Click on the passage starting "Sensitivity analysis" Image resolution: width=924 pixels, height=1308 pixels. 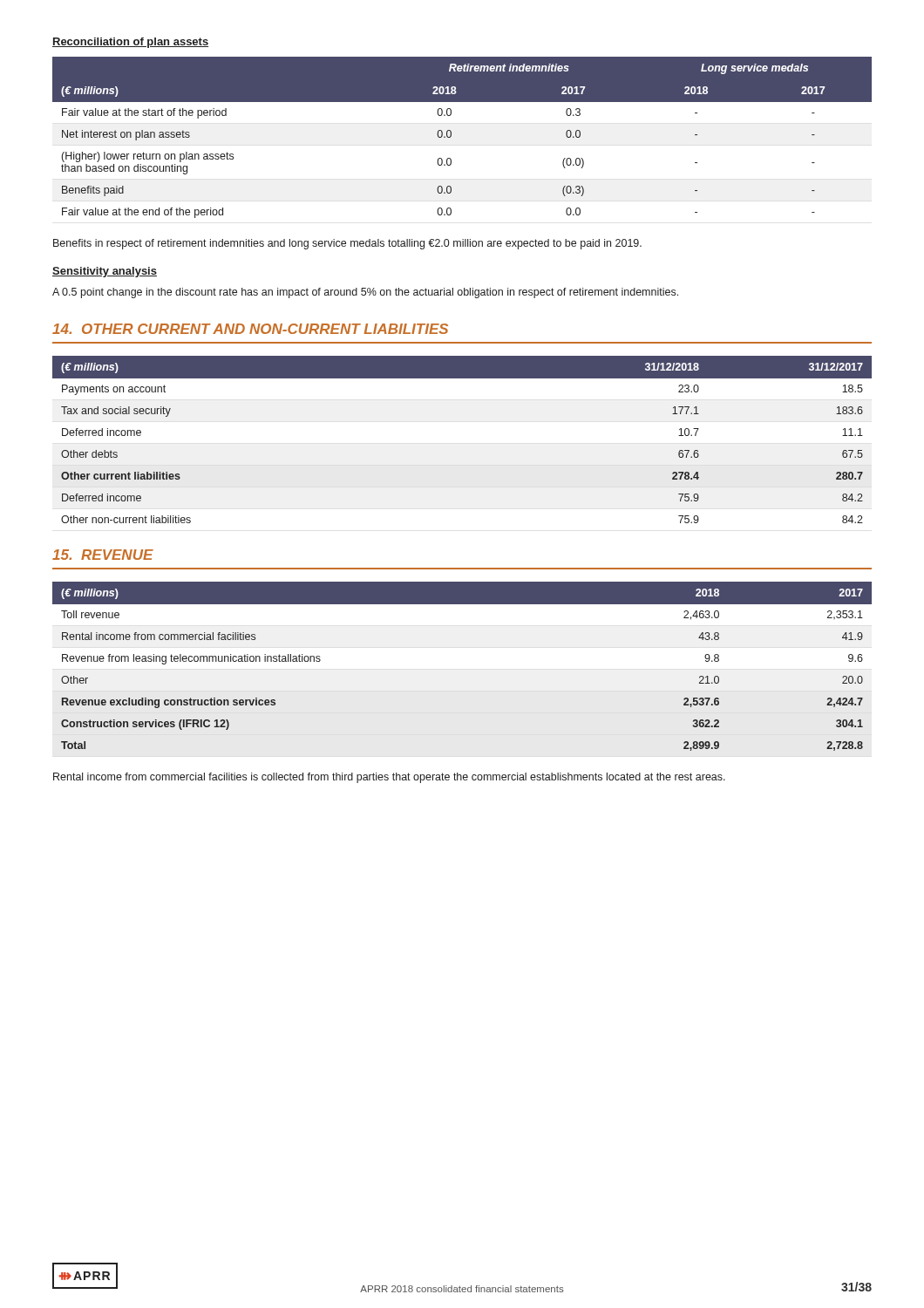pyautogui.click(x=105, y=271)
